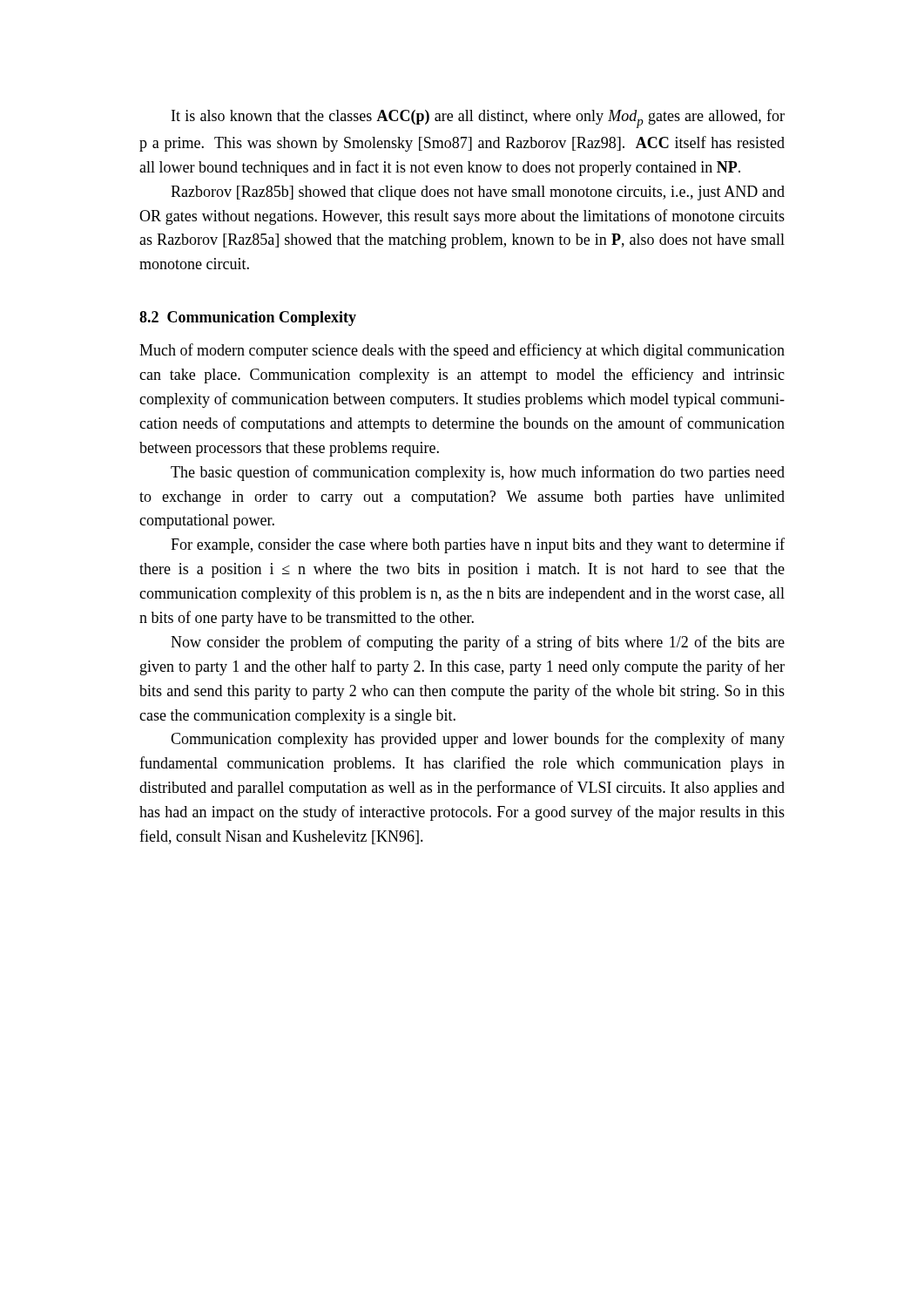Where is the passage that starts "The basic question of"?
The image size is (924, 1307).
tap(462, 497)
